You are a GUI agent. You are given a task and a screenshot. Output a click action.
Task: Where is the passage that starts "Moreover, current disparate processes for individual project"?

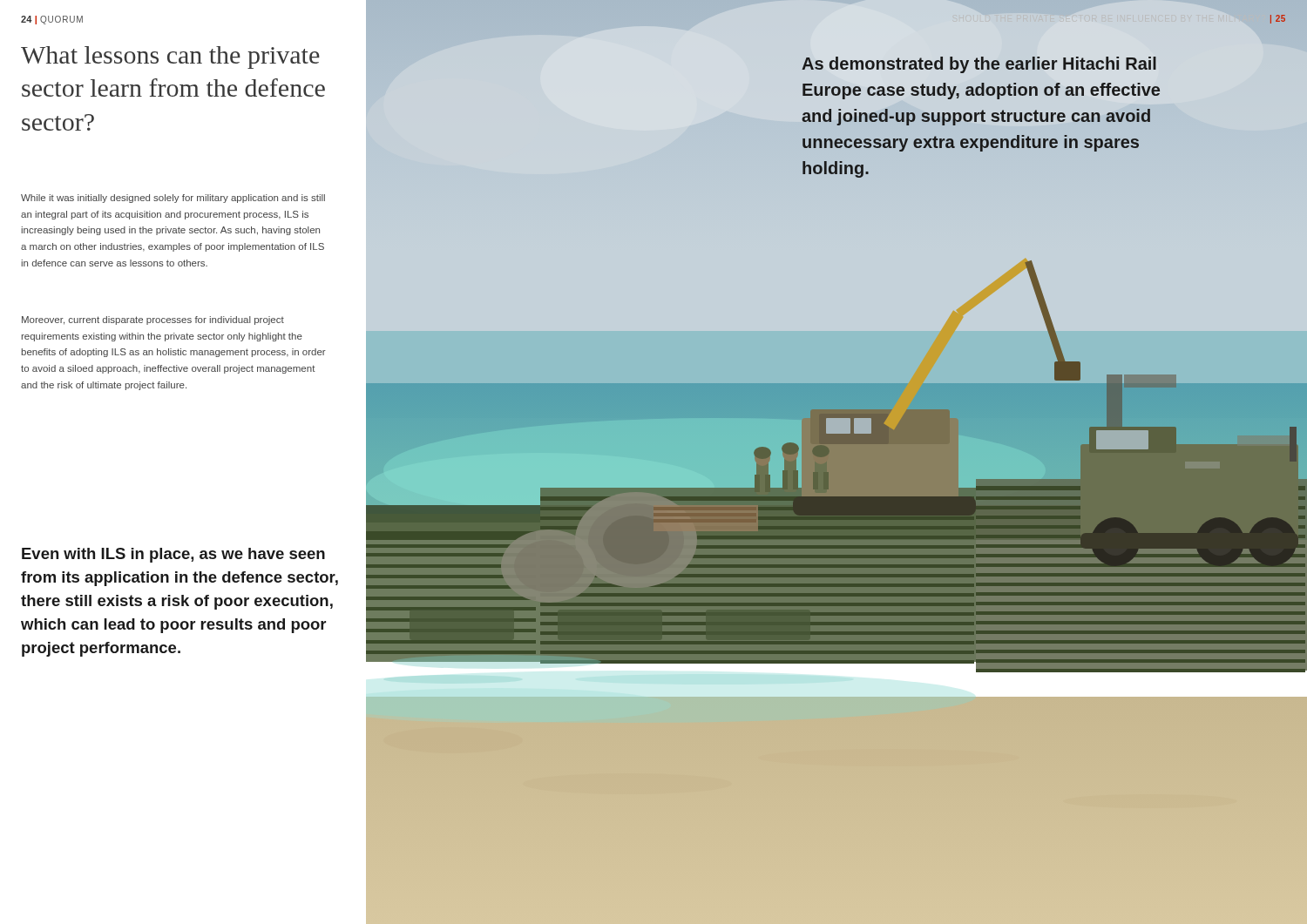point(174,352)
